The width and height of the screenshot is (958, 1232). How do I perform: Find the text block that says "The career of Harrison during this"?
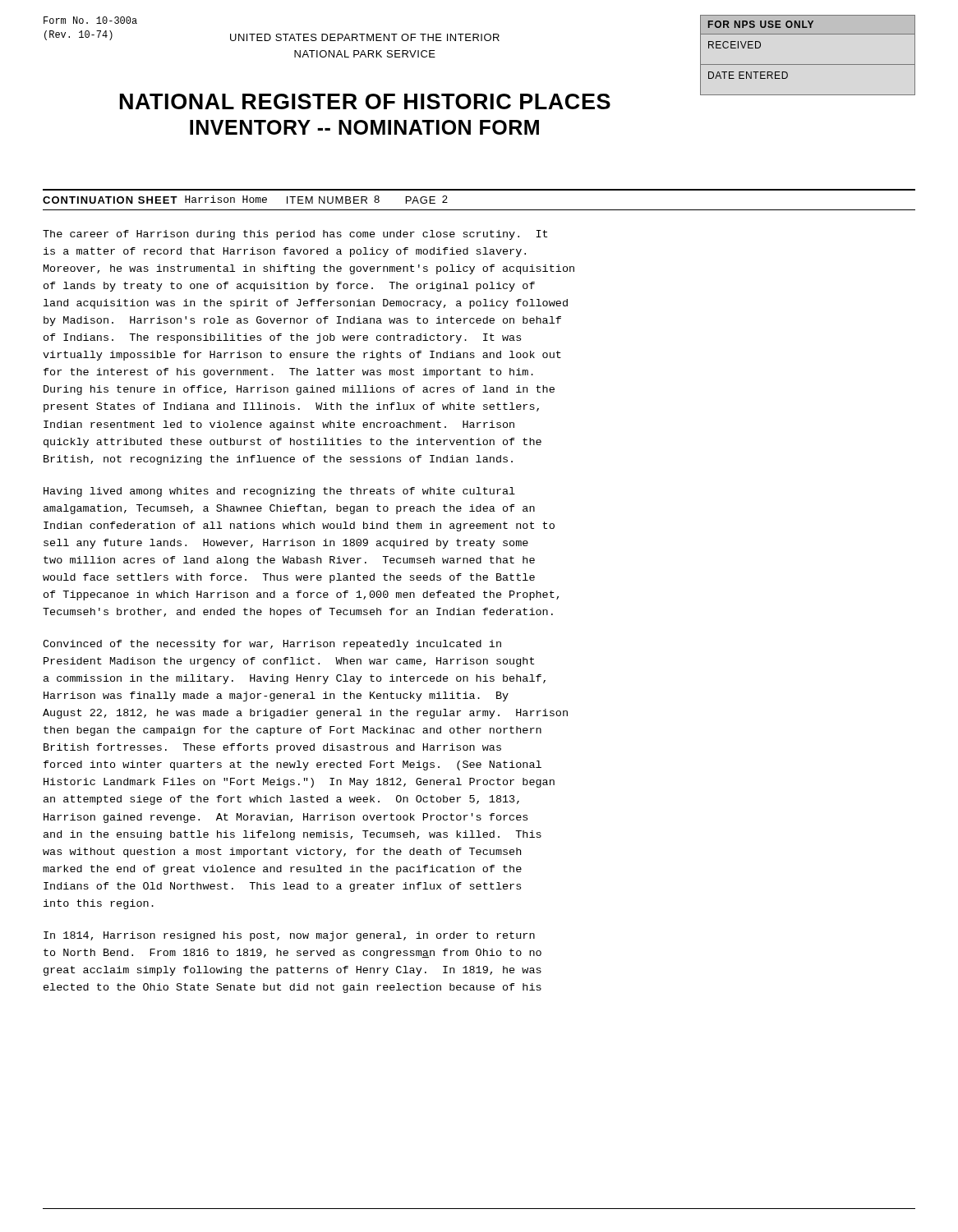click(309, 347)
